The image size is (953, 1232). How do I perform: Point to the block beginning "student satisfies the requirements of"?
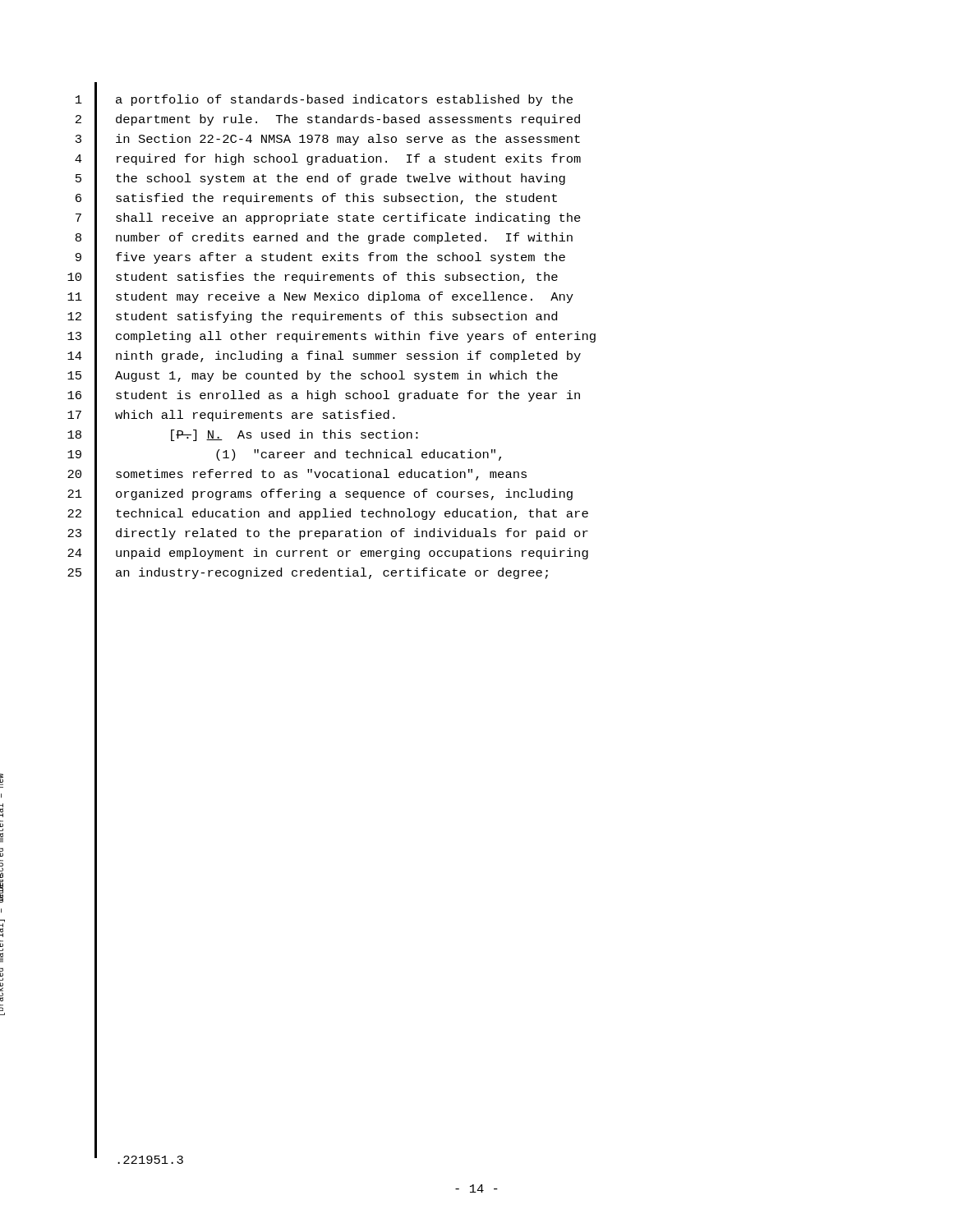(x=337, y=278)
